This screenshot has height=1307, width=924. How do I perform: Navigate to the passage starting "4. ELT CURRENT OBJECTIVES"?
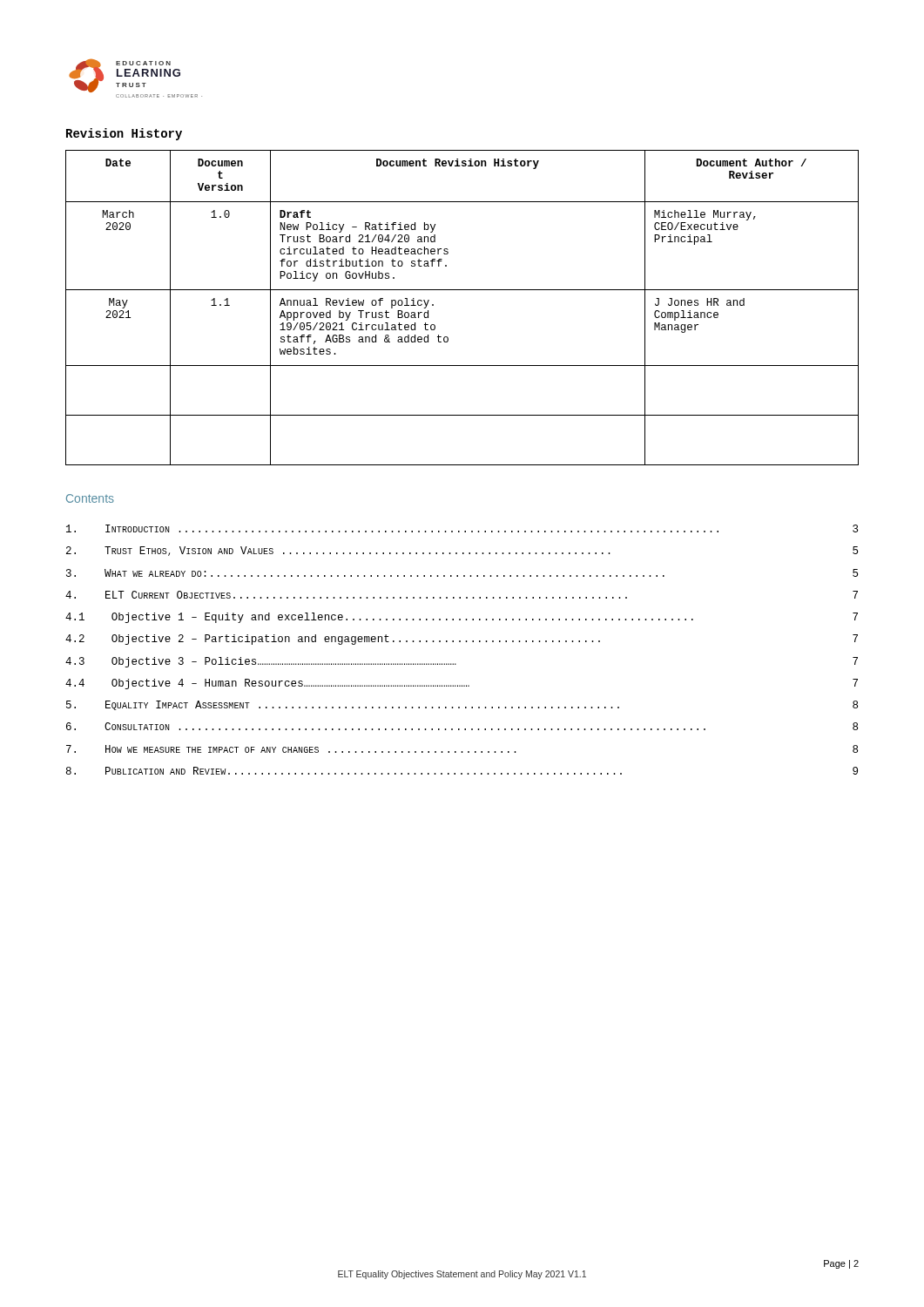point(462,596)
